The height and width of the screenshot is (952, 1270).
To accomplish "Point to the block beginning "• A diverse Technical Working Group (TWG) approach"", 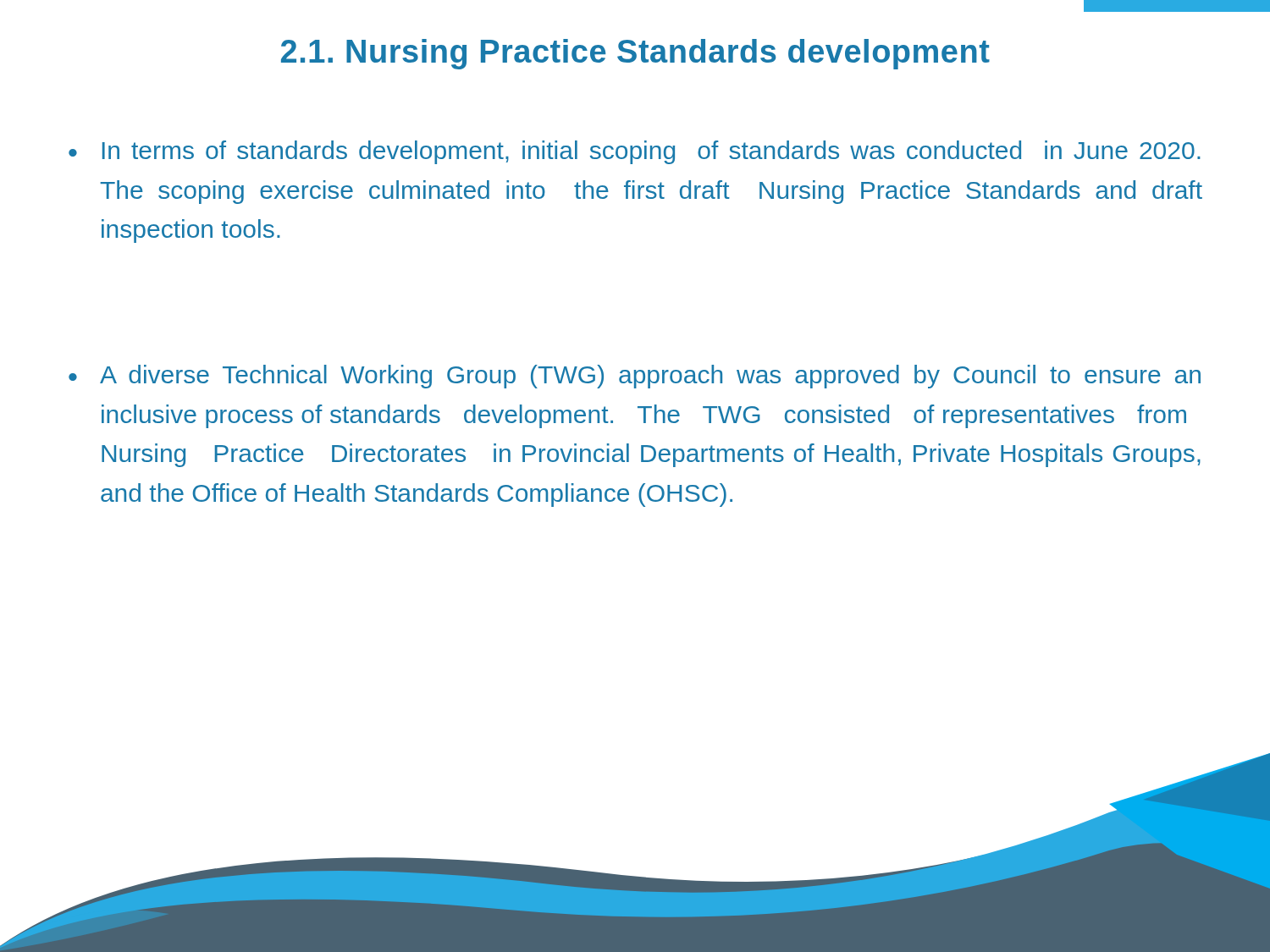I will [635, 434].
